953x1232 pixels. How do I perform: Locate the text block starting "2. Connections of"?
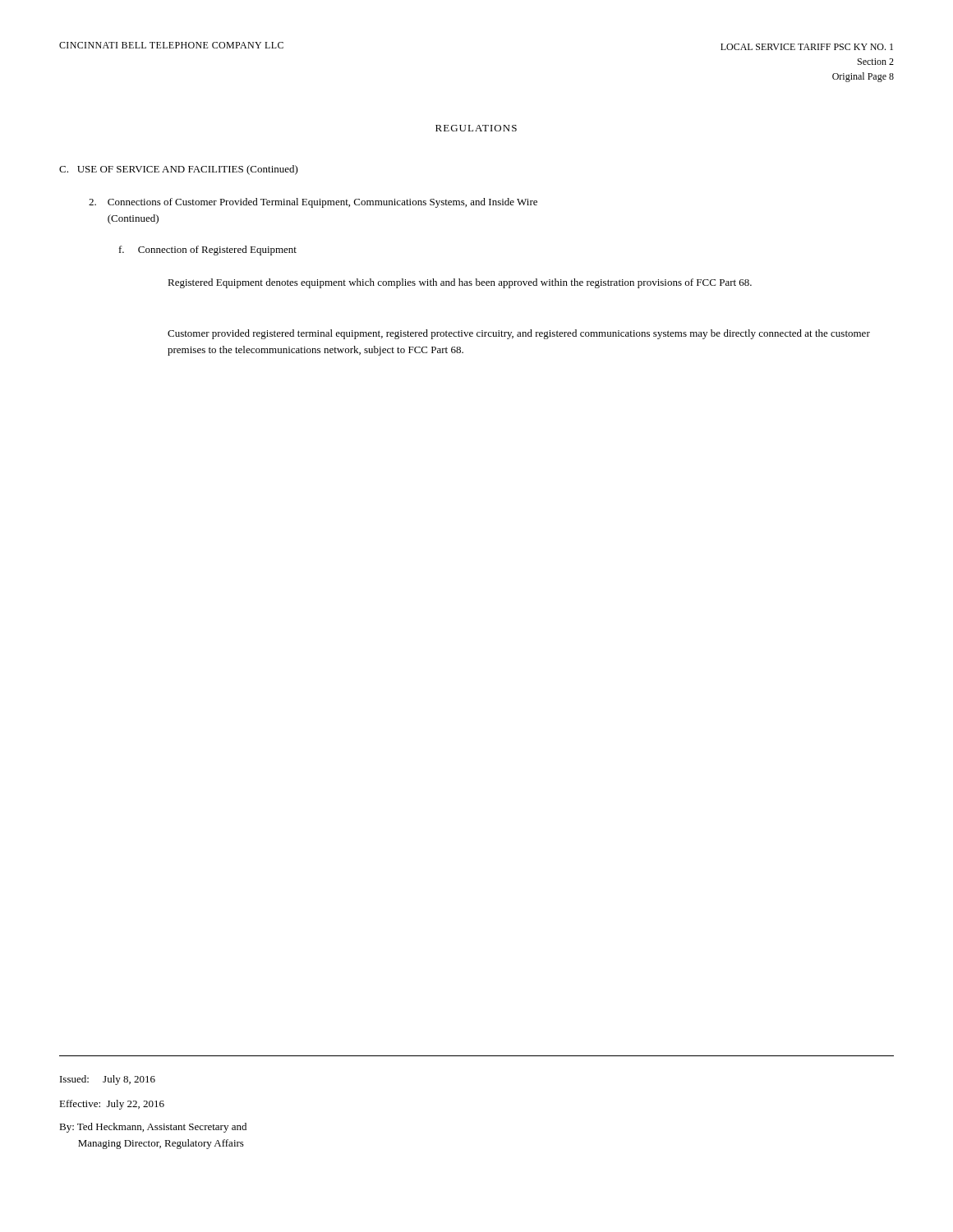[313, 210]
